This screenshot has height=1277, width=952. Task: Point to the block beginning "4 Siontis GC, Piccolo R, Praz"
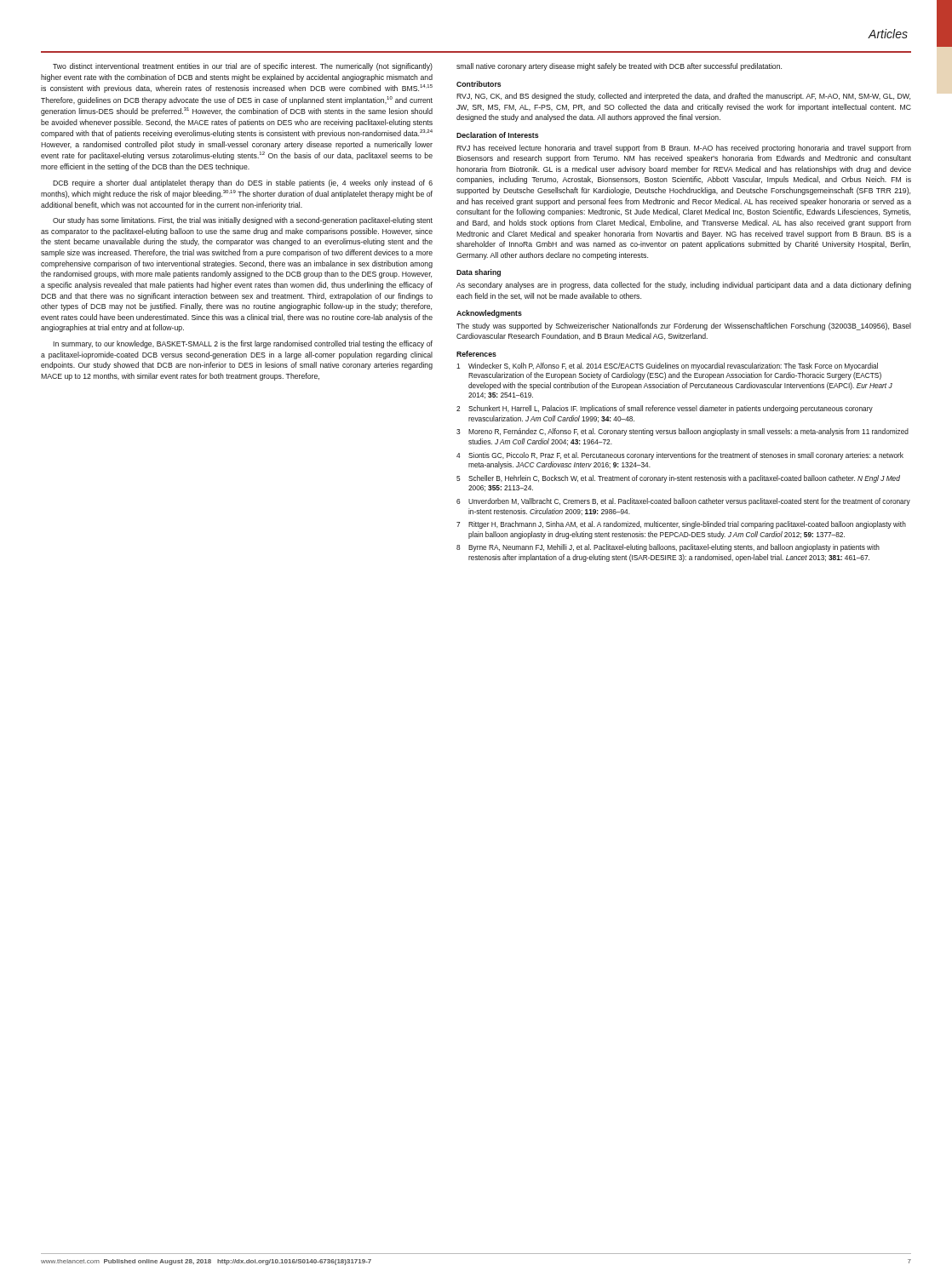coord(684,461)
